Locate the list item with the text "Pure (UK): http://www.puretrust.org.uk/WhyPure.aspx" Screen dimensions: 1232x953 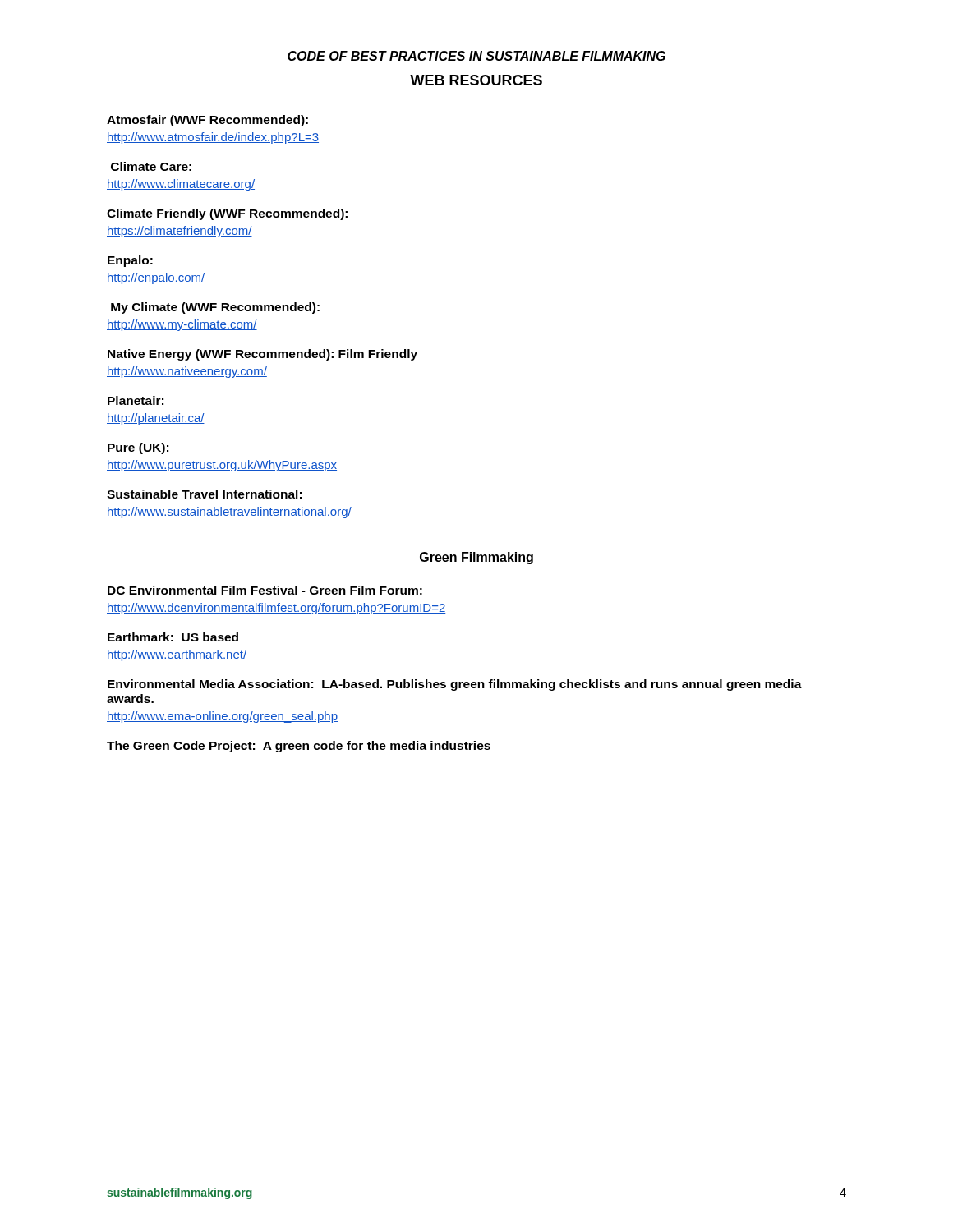(138, 448)
